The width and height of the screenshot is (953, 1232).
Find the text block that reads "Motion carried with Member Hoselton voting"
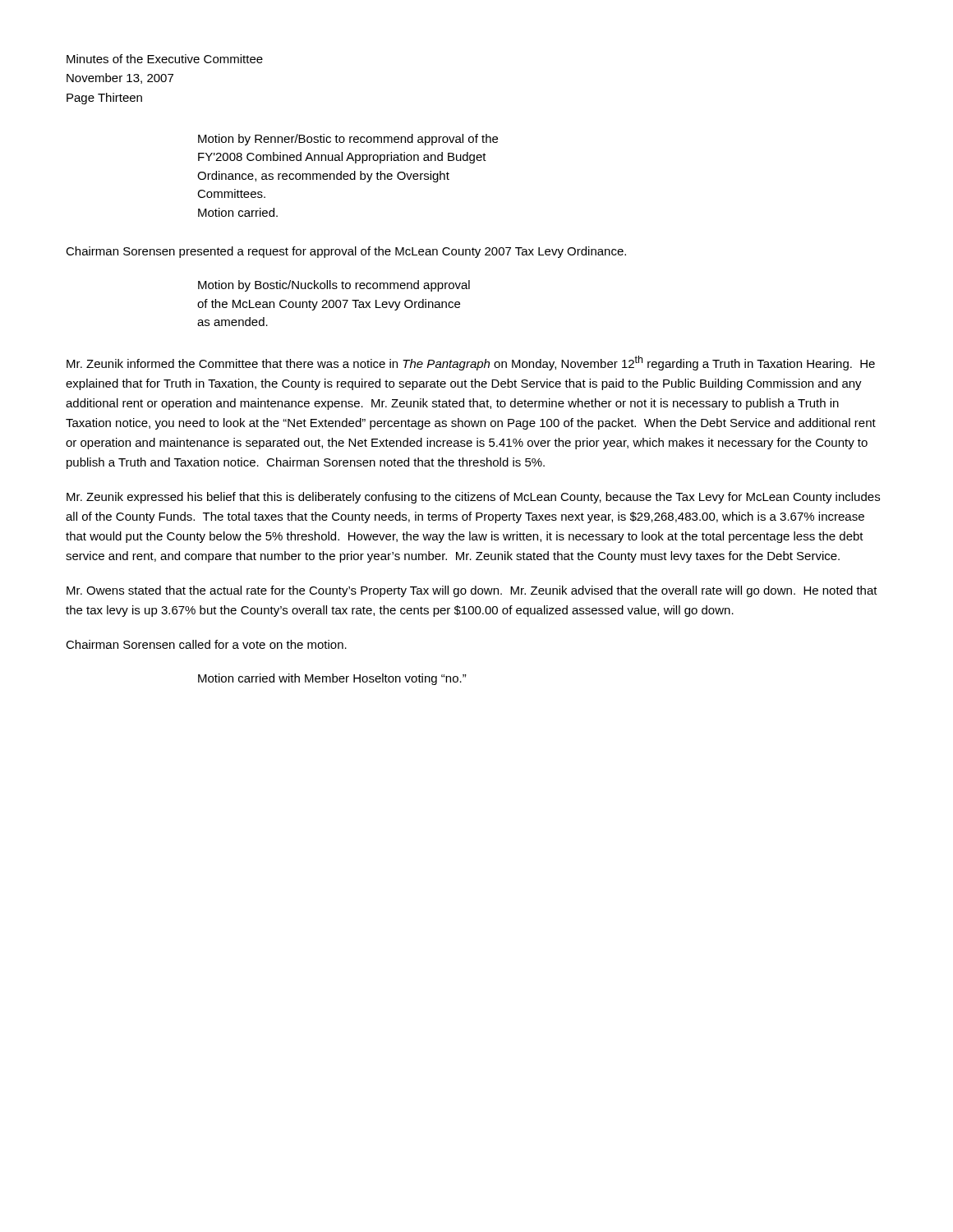click(x=332, y=678)
